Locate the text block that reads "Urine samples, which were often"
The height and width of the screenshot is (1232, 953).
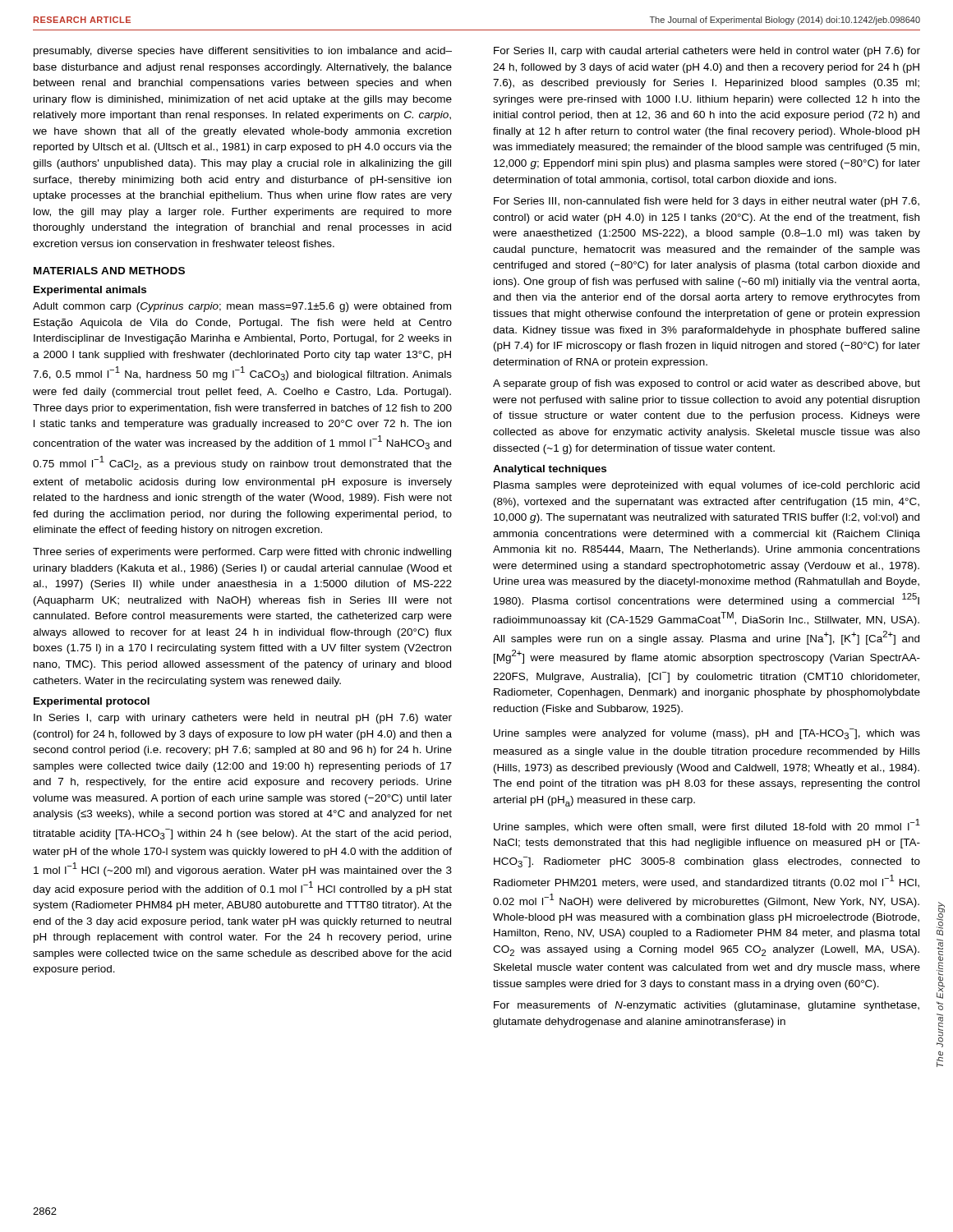click(707, 903)
